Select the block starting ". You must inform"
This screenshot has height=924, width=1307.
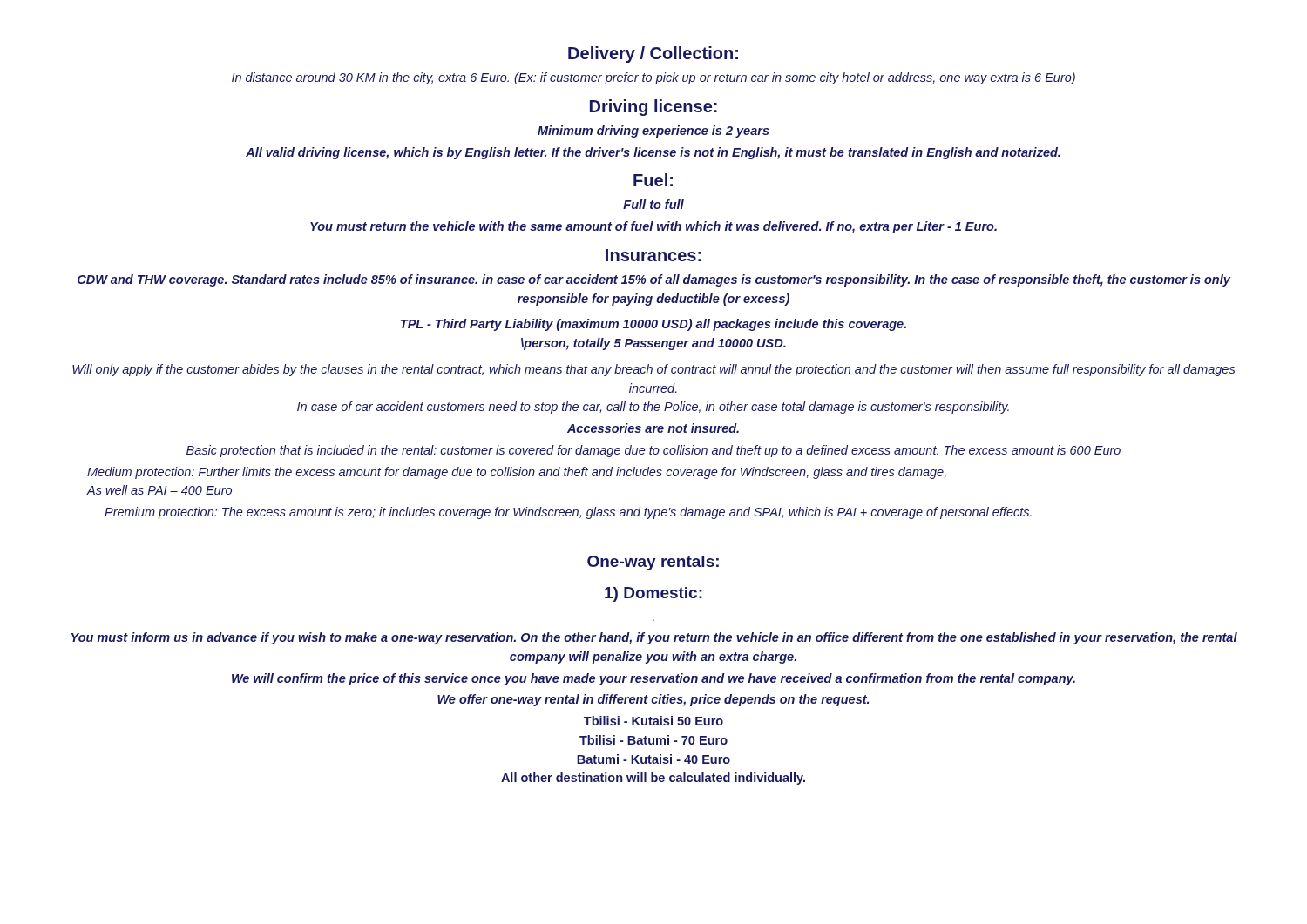654,659
